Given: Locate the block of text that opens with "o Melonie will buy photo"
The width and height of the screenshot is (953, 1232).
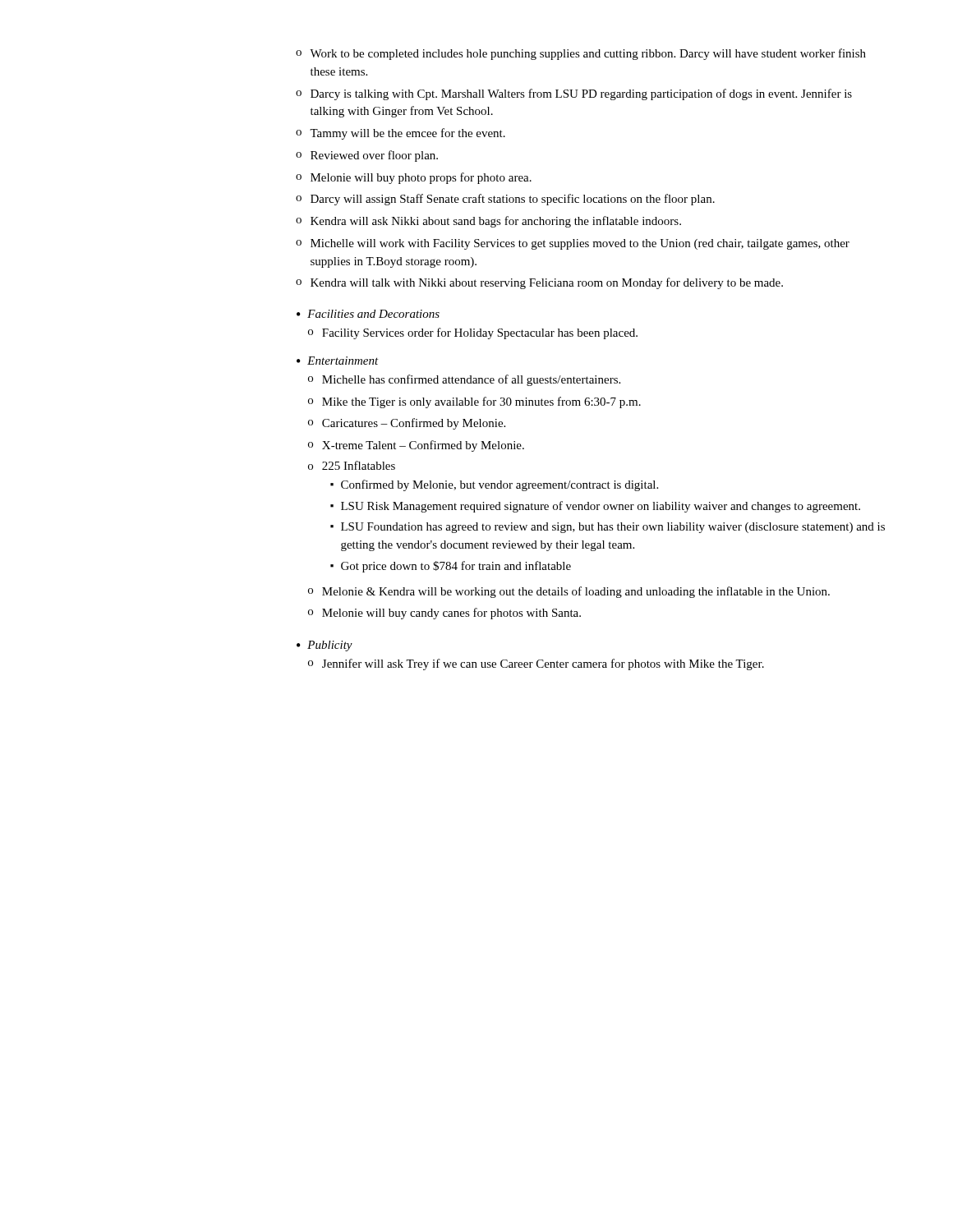Looking at the screenshot, I should 414,178.
